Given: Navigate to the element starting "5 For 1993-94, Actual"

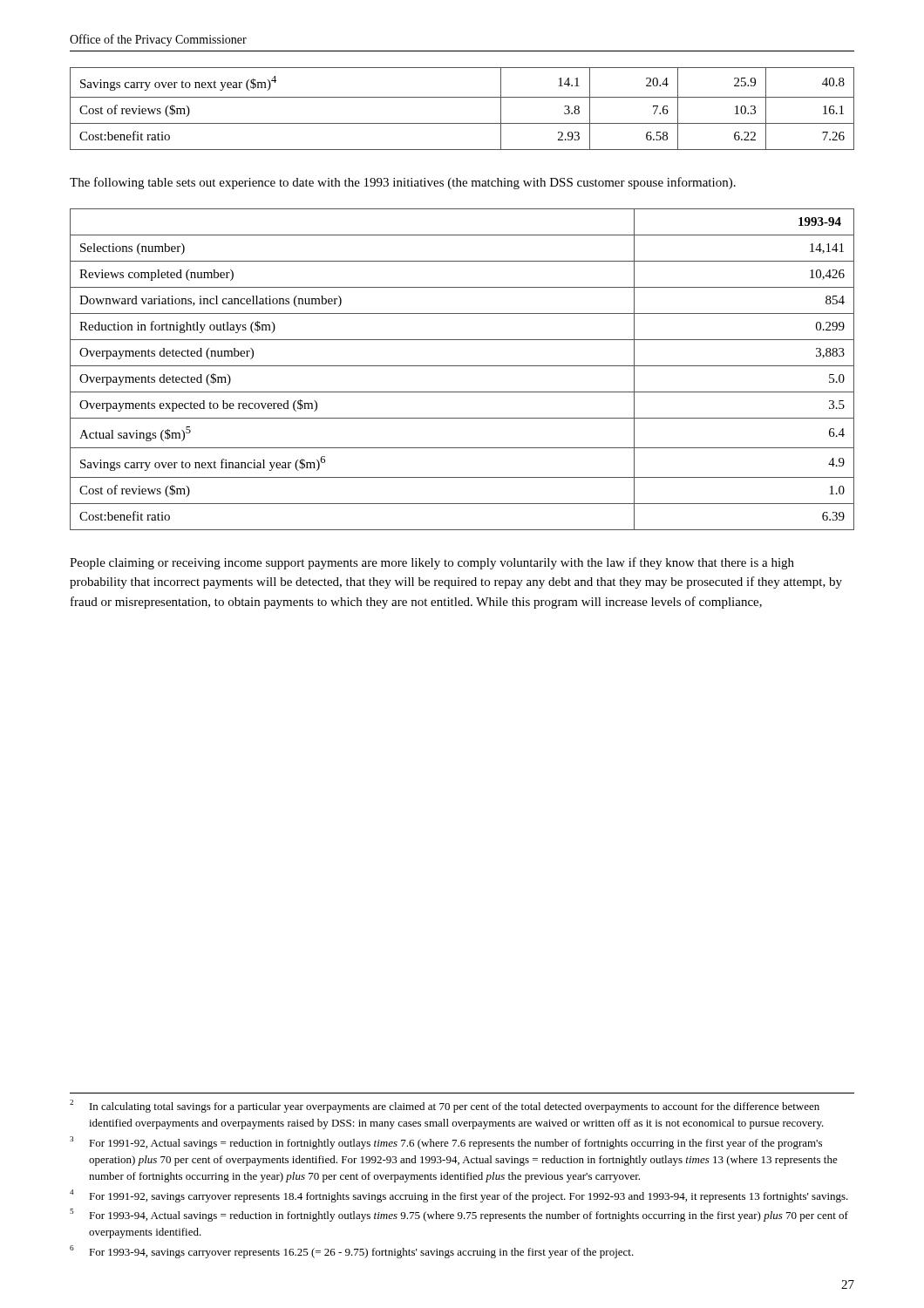Looking at the screenshot, I should [462, 1225].
